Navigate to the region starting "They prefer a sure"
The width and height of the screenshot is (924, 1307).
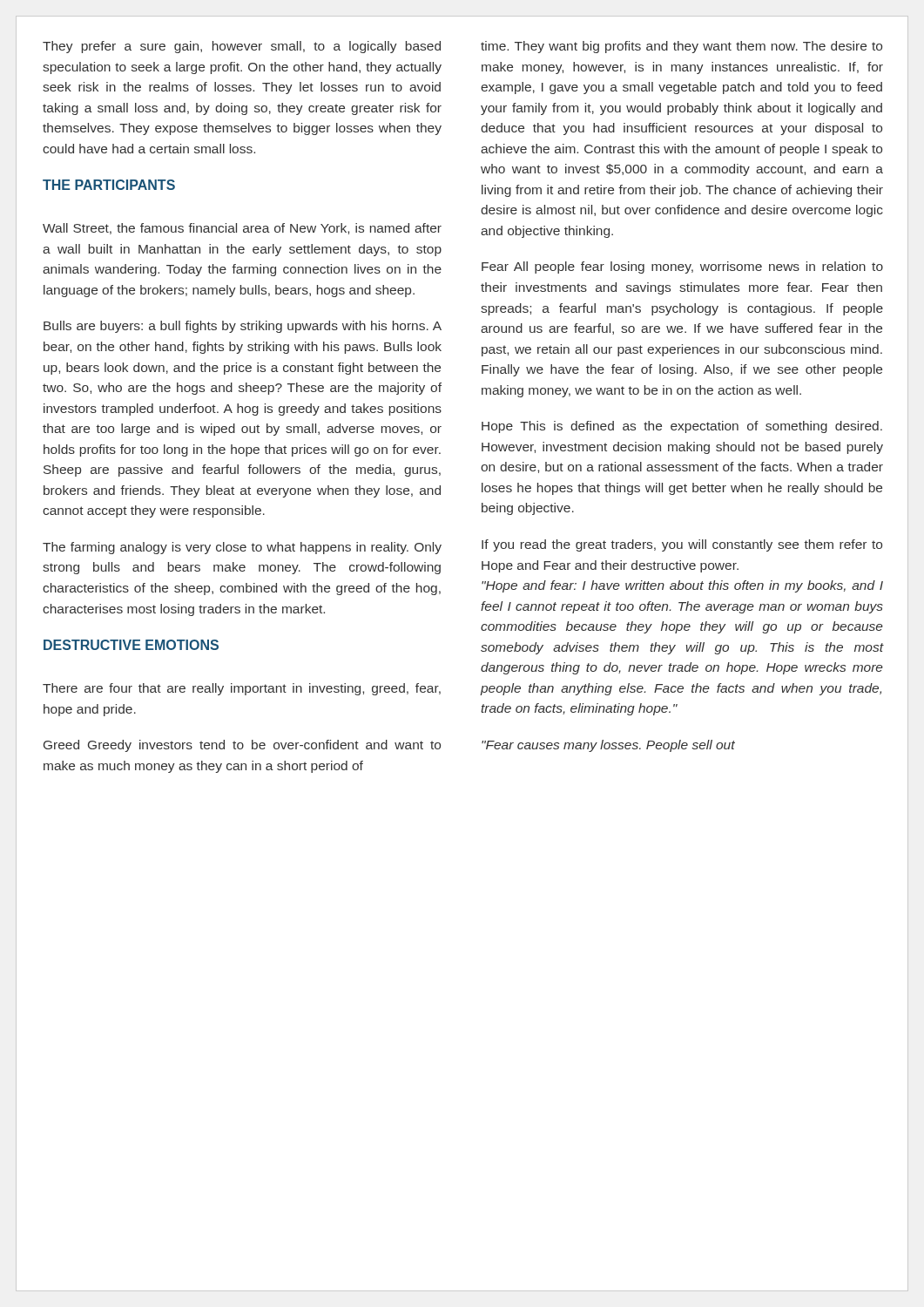(242, 97)
